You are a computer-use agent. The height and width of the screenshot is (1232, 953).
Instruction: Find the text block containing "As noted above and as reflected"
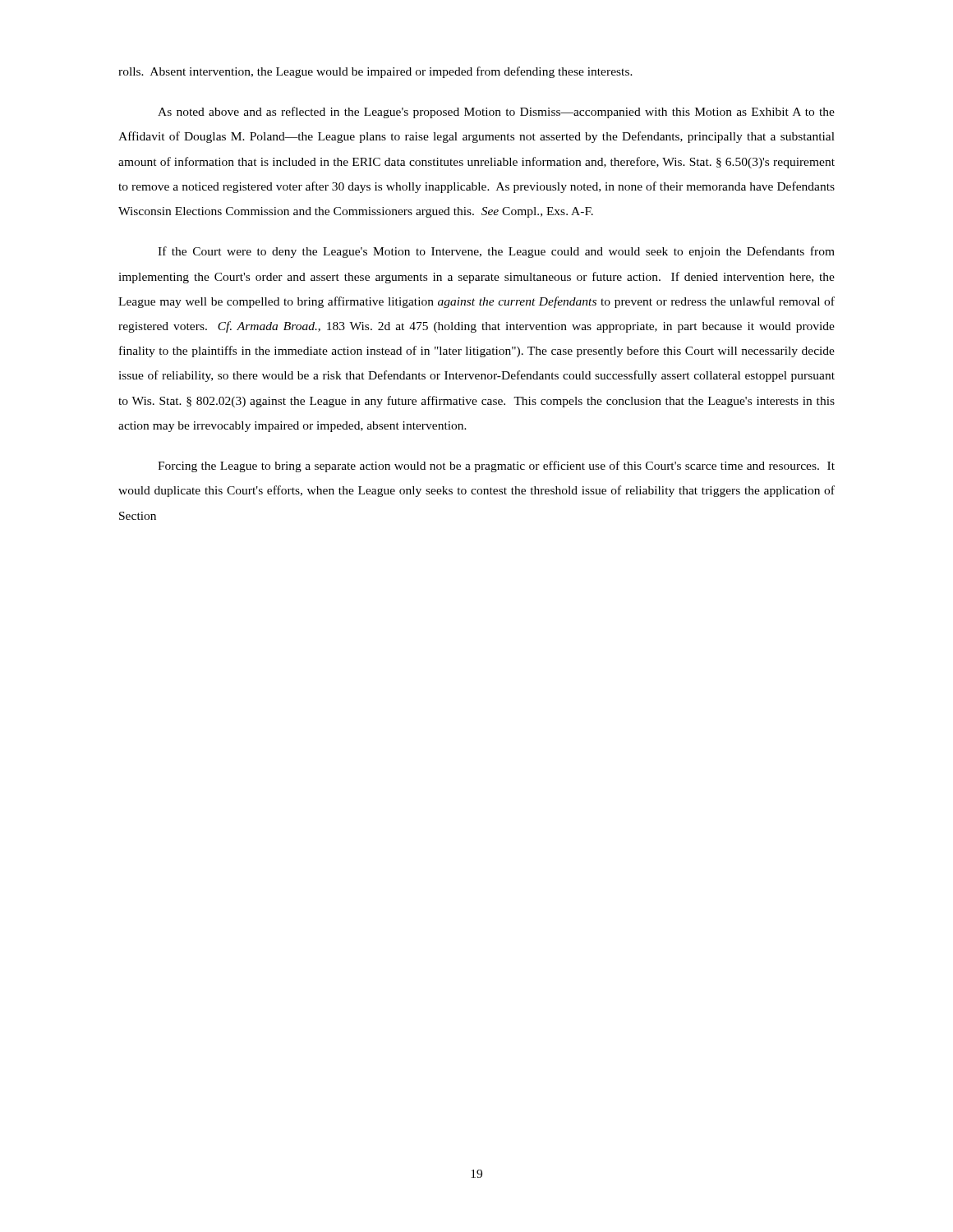pos(476,162)
